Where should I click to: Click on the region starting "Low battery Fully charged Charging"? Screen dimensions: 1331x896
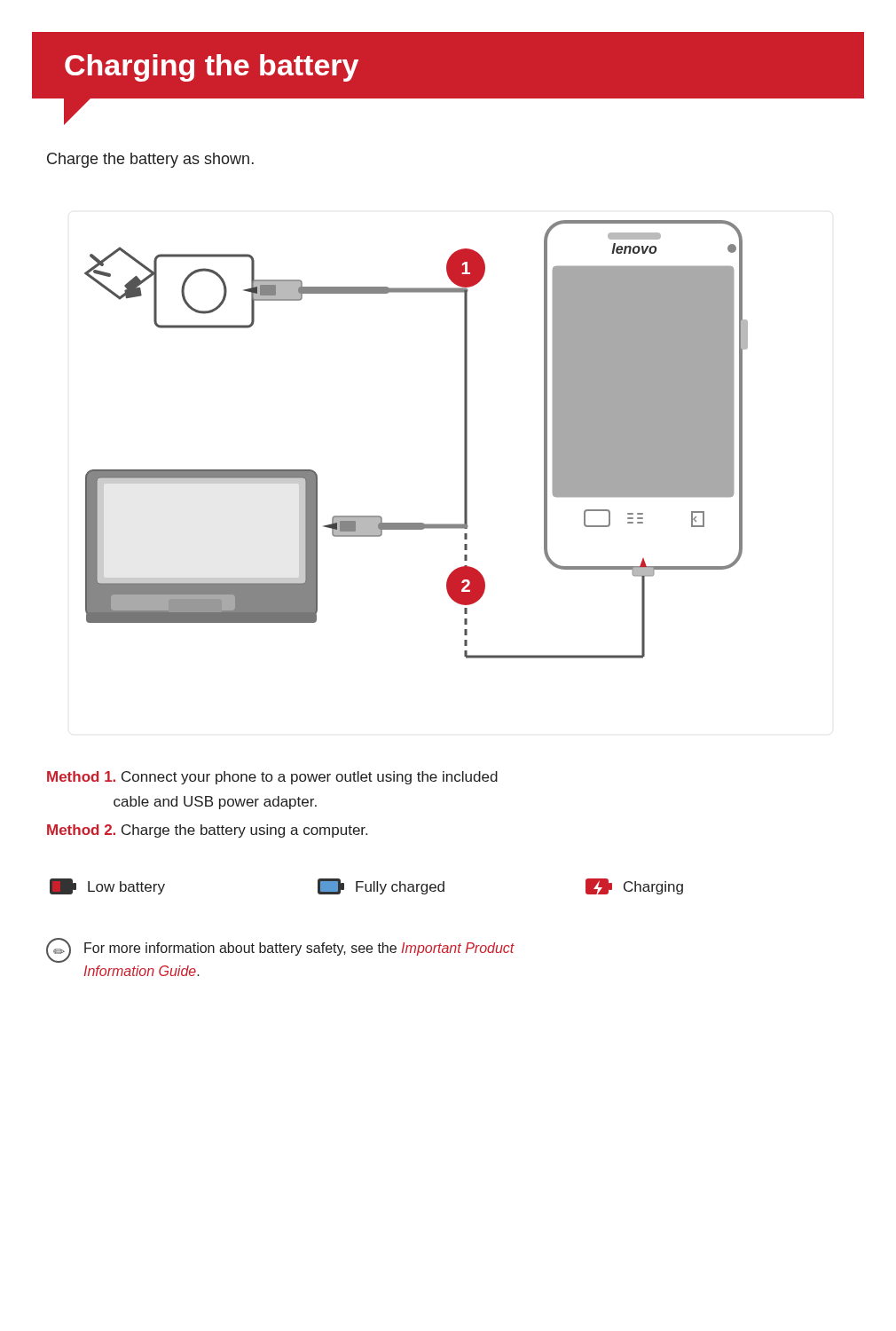448,888
